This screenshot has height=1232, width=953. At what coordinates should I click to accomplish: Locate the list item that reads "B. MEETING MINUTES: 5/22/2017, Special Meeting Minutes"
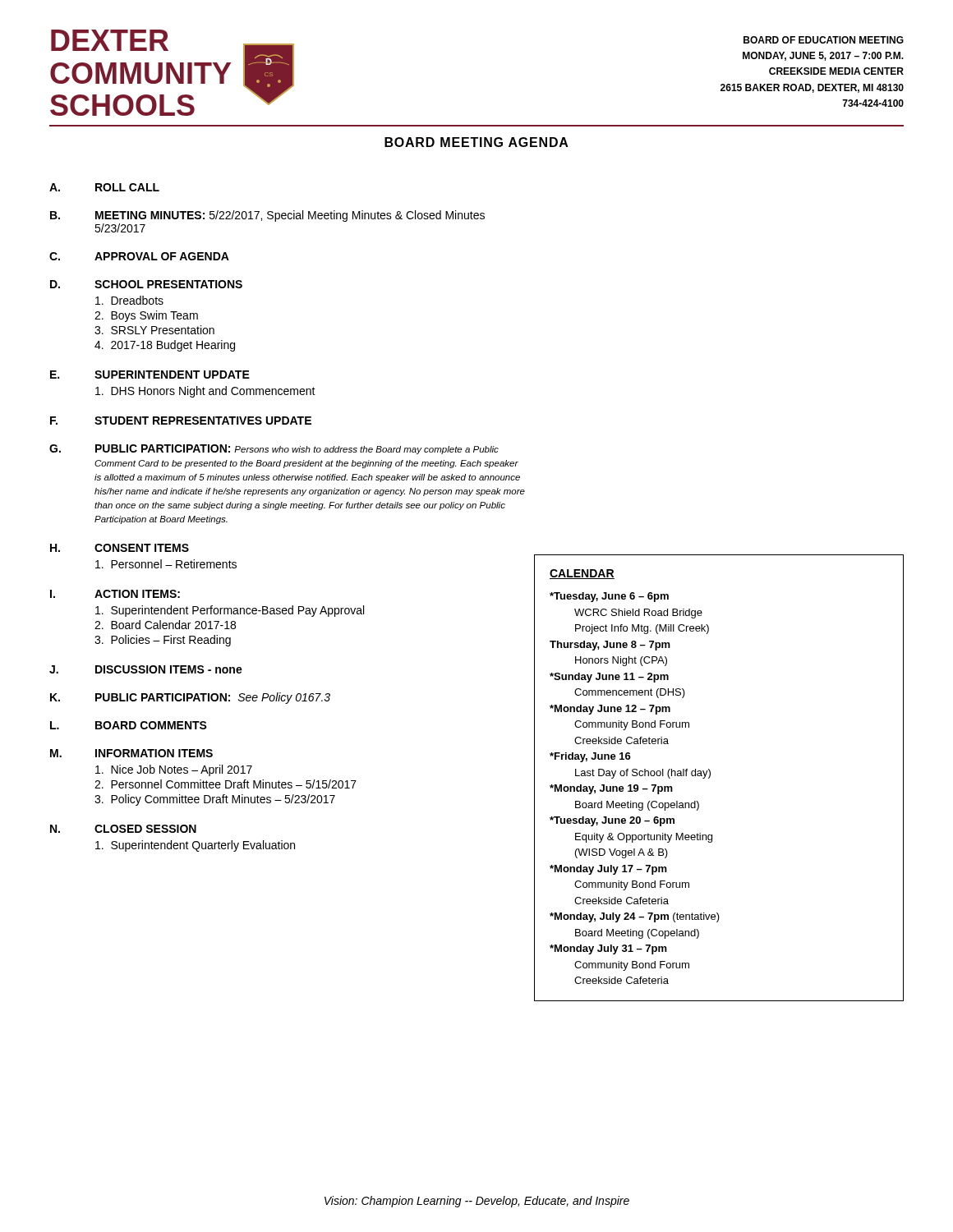point(288,222)
